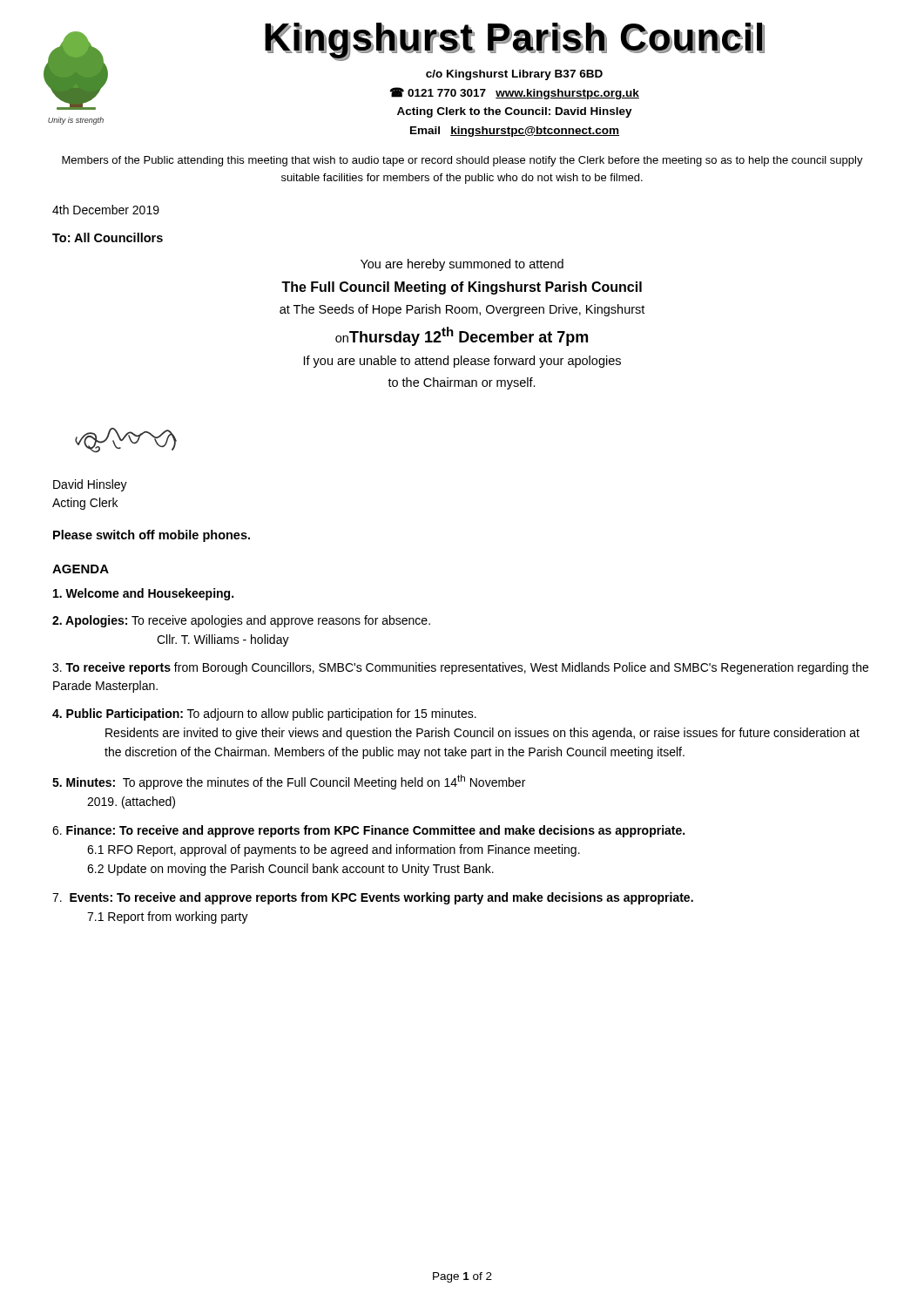
Task: Select the region starting "To: All Councillors"
Action: (x=108, y=238)
